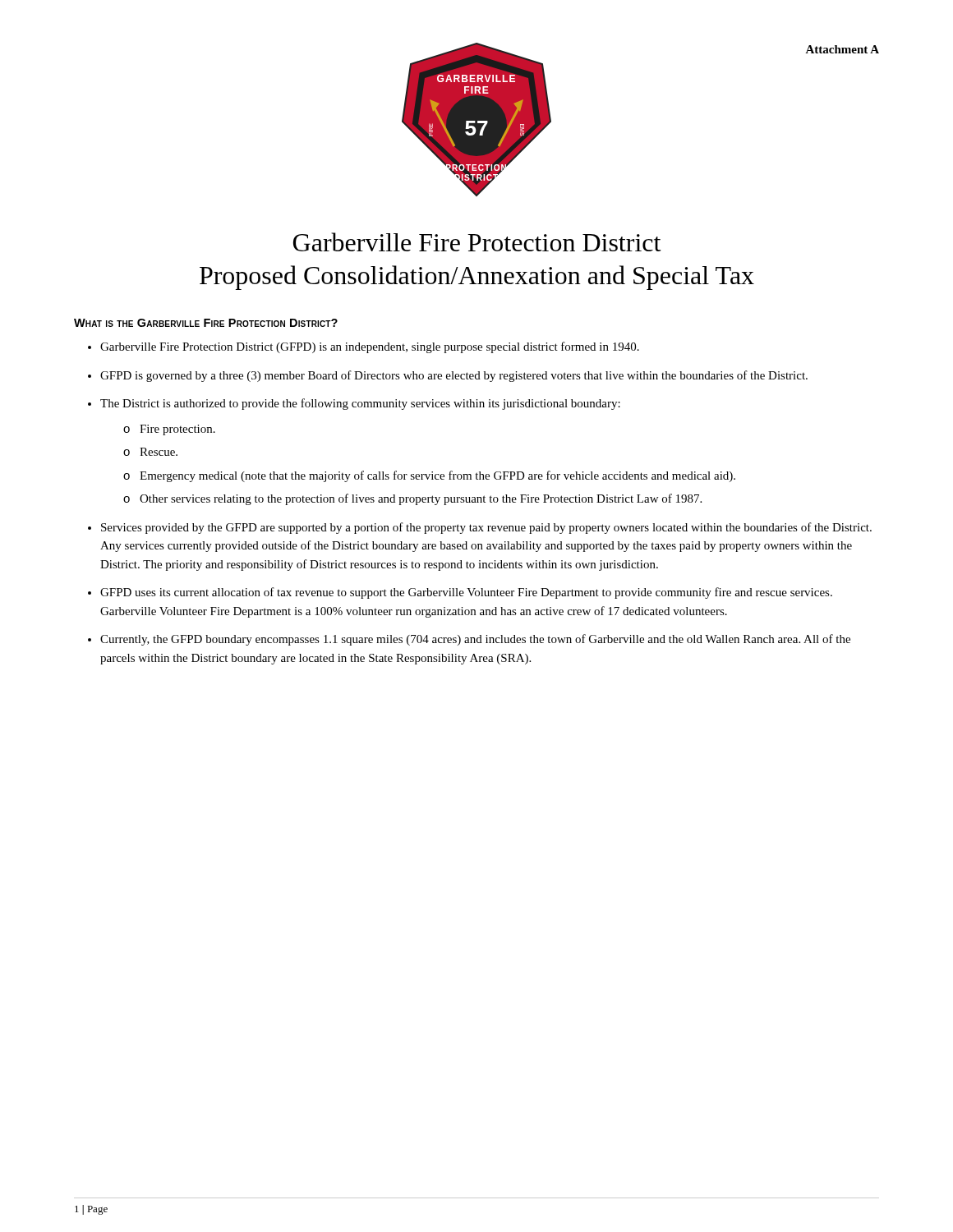Locate the element starting "GFPD is governed by a three (3) member"
The image size is (953, 1232).
[x=454, y=375]
